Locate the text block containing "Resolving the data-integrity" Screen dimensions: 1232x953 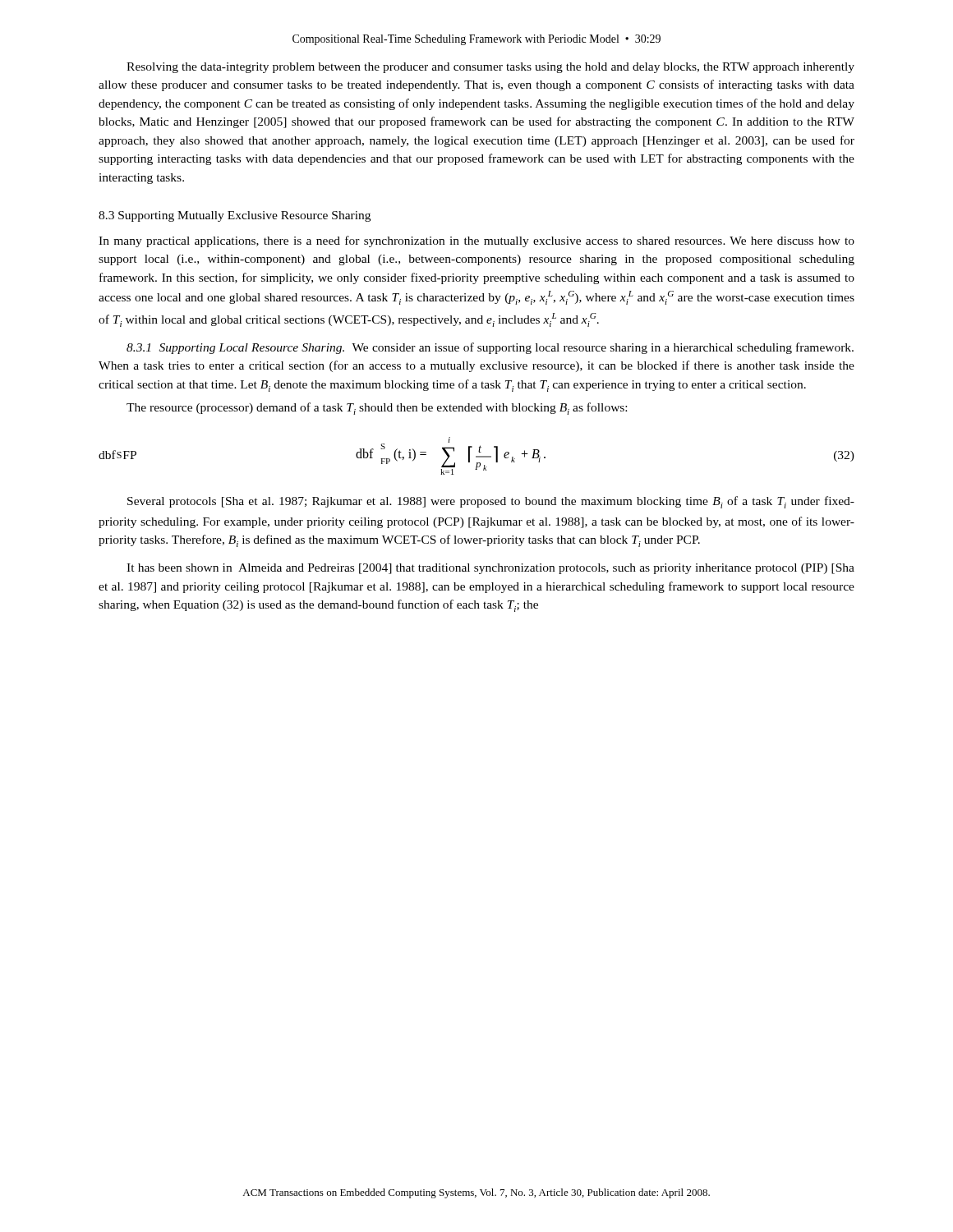coord(476,121)
